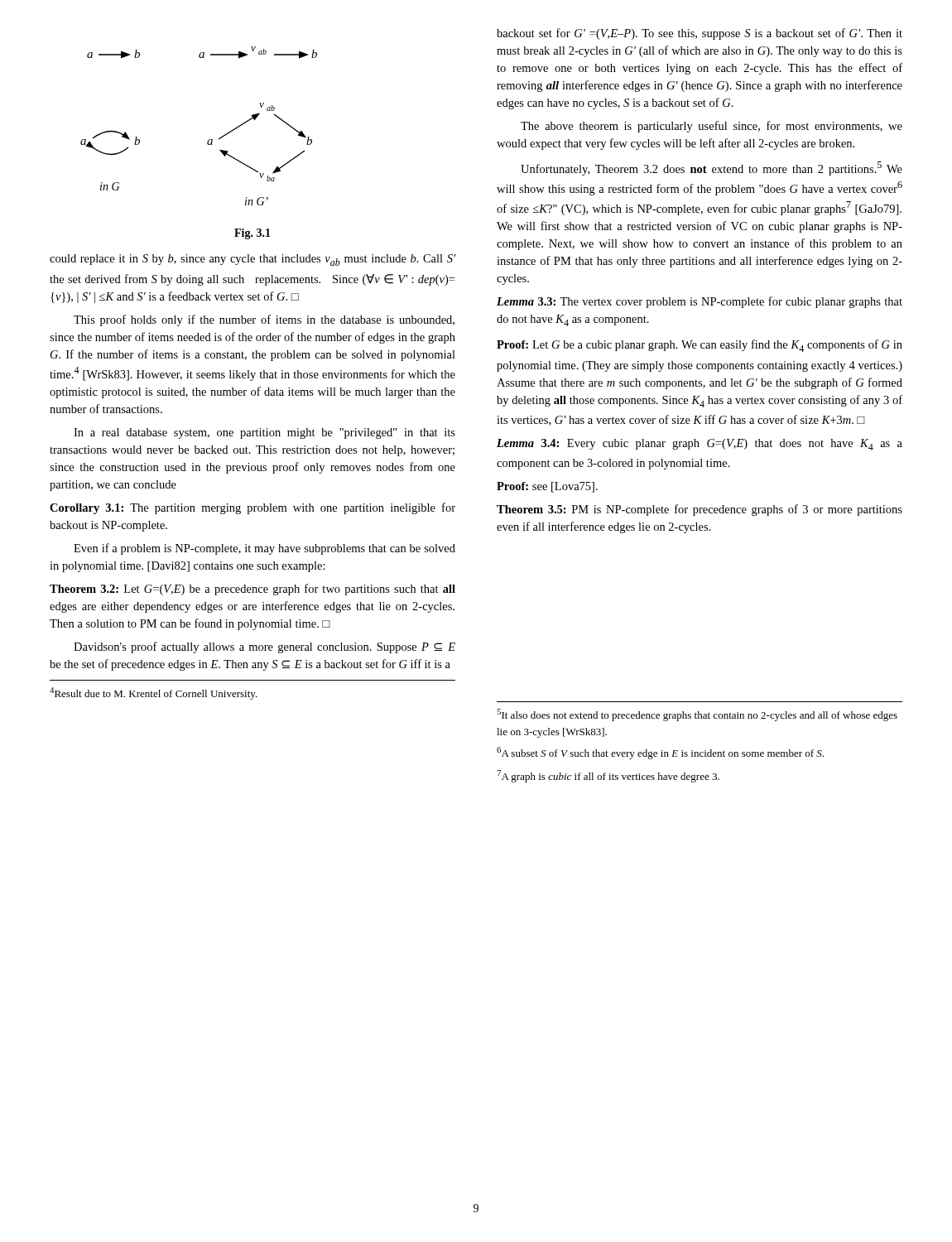Find the illustration

[253, 123]
